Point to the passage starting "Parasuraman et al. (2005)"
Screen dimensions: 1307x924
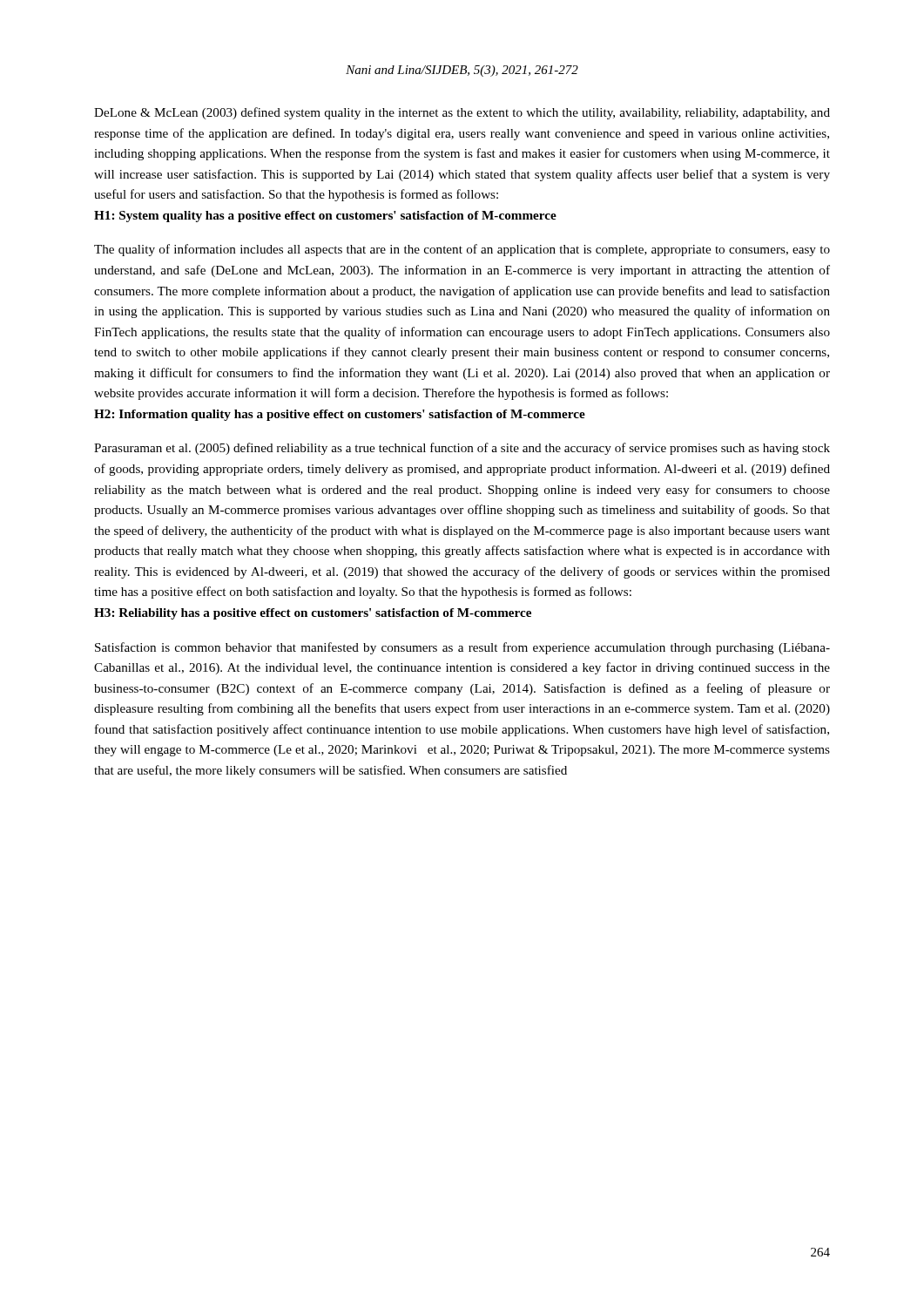point(462,530)
